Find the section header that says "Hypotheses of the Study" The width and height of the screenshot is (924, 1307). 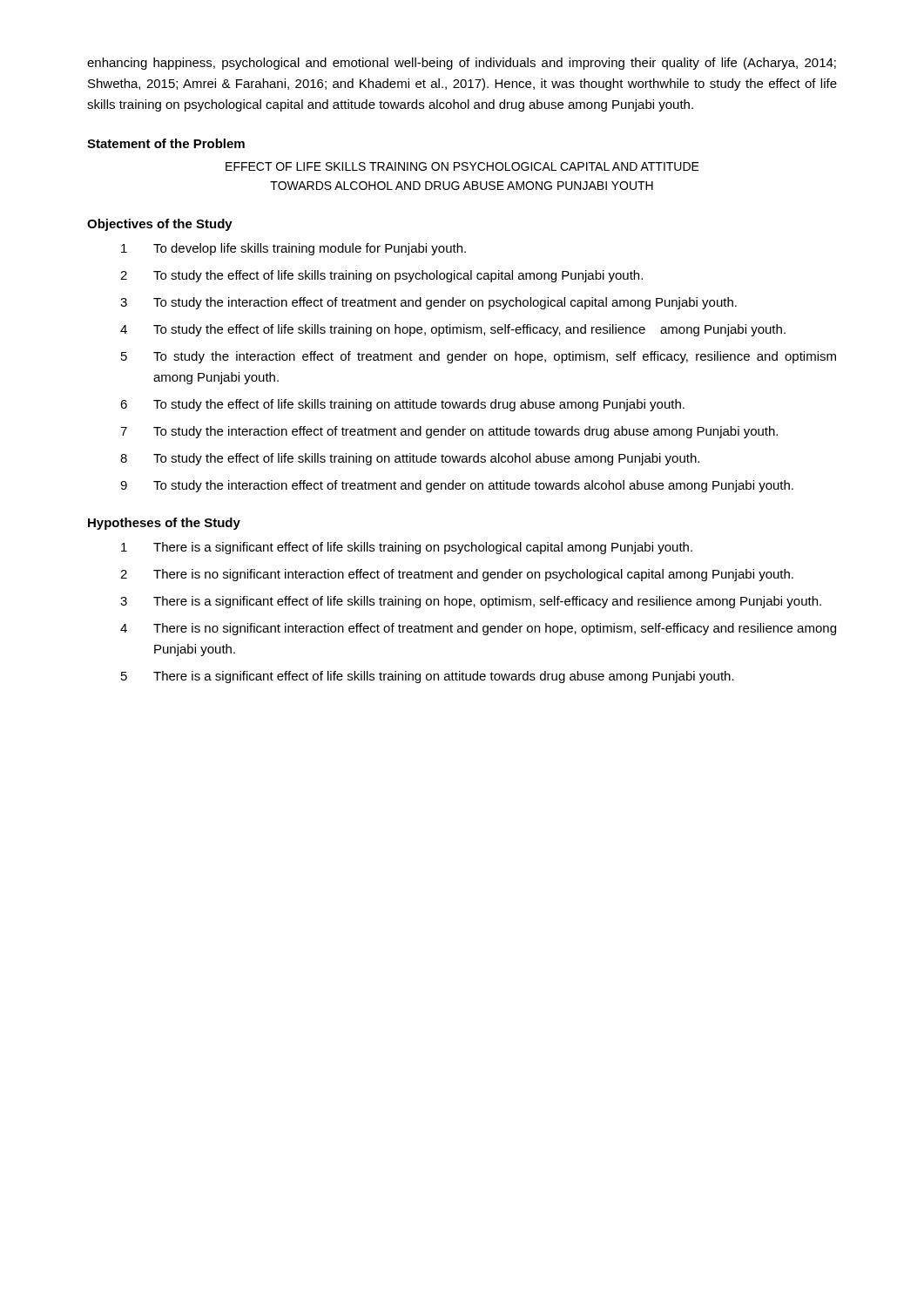(164, 523)
